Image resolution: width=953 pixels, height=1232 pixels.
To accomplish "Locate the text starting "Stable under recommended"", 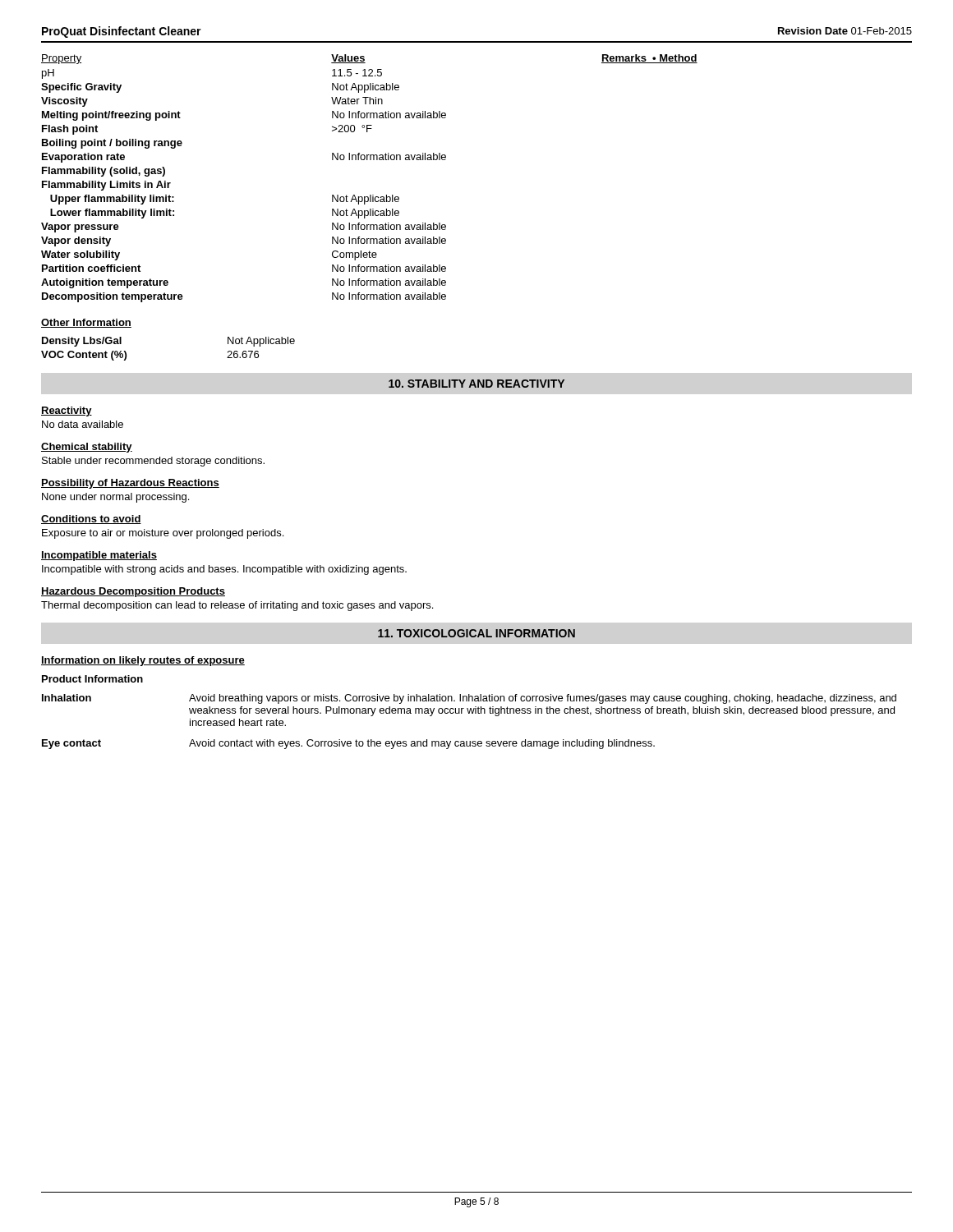I will [153, 460].
